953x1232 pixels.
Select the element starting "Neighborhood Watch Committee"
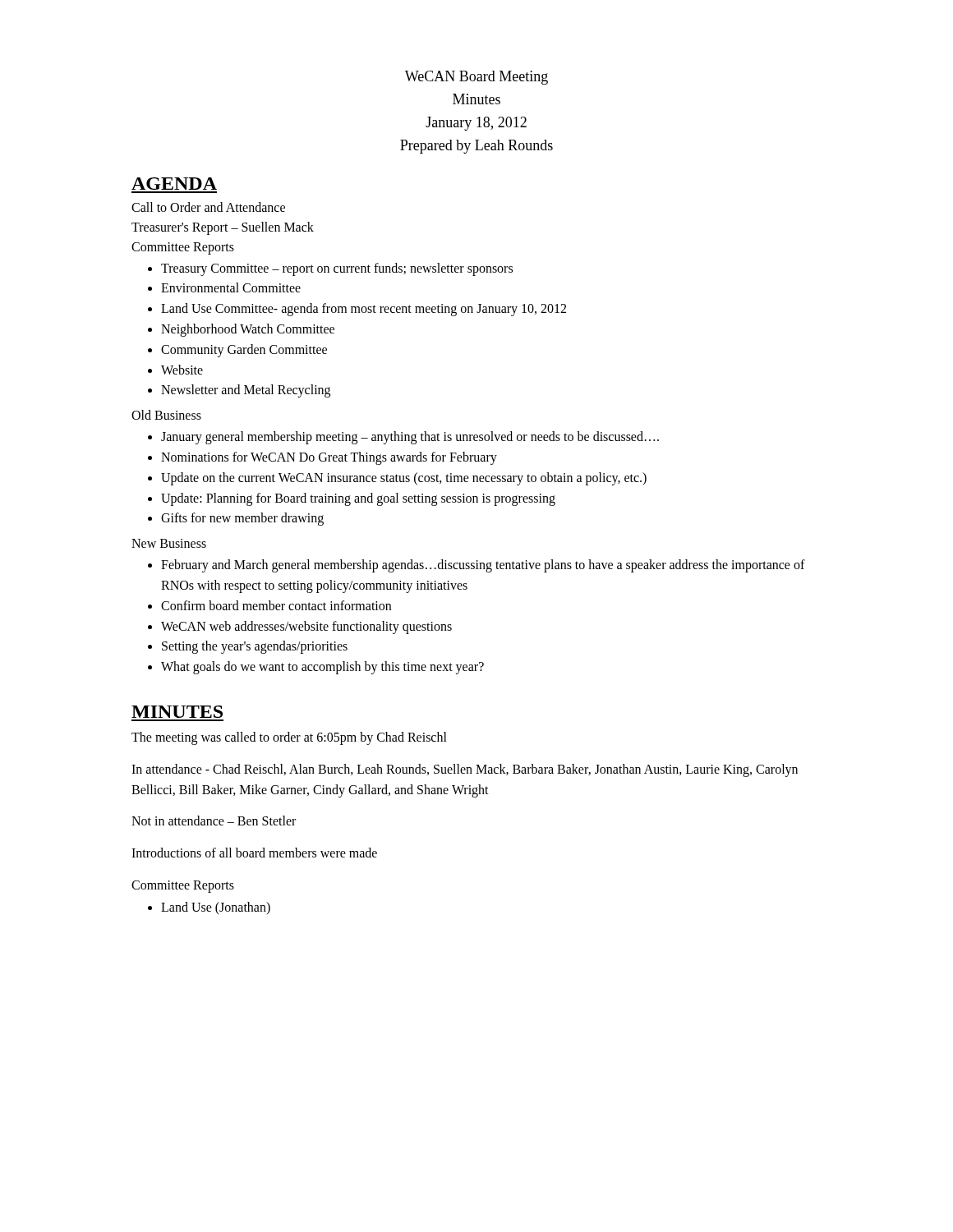click(248, 329)
